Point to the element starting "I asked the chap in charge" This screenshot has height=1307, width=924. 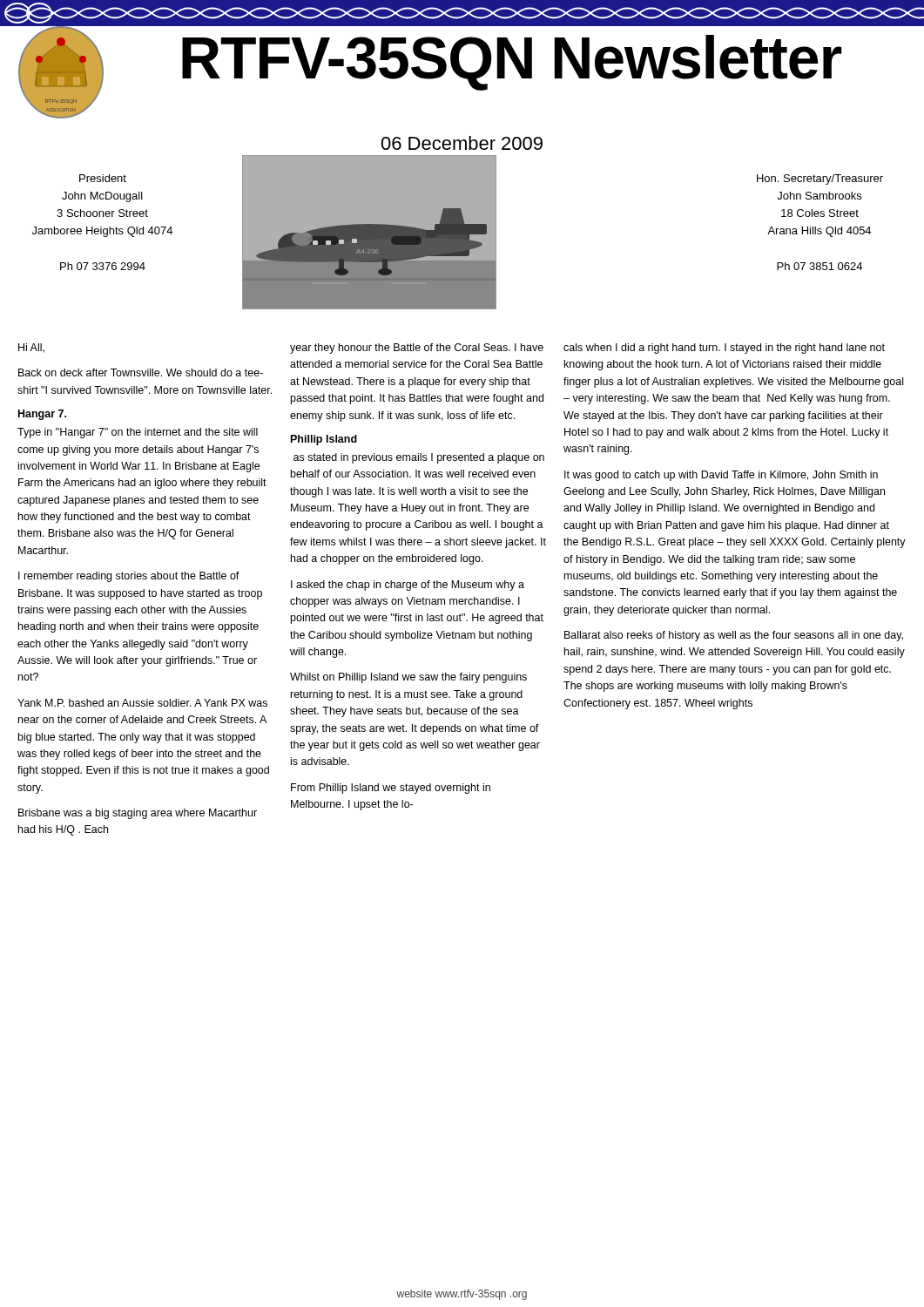pos(417,618)
